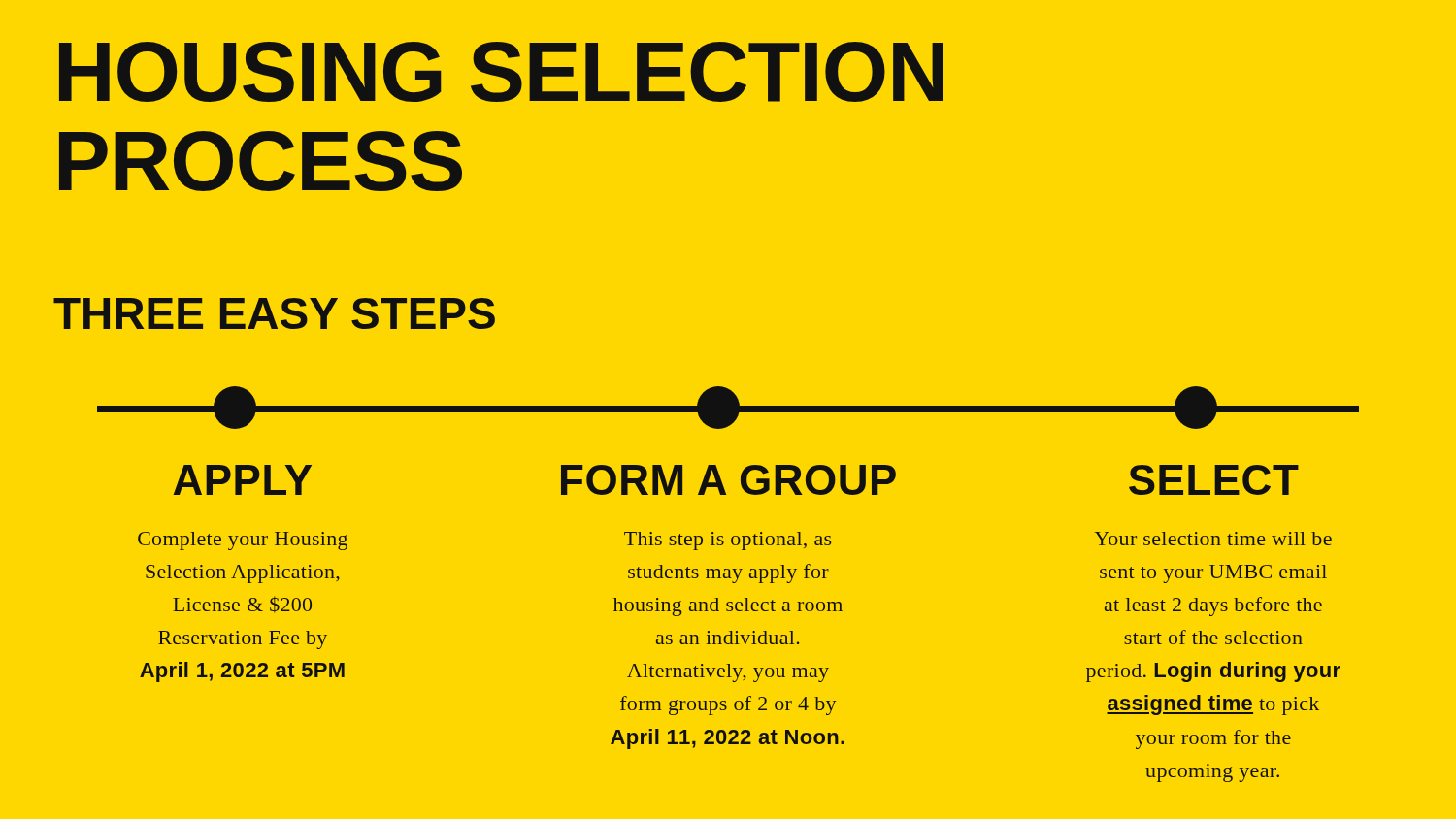Viewport: 1456px width, 819px height.
Task: Point to "HOUSING SELECTIONPROCESS"
Action: pos(501,117)
